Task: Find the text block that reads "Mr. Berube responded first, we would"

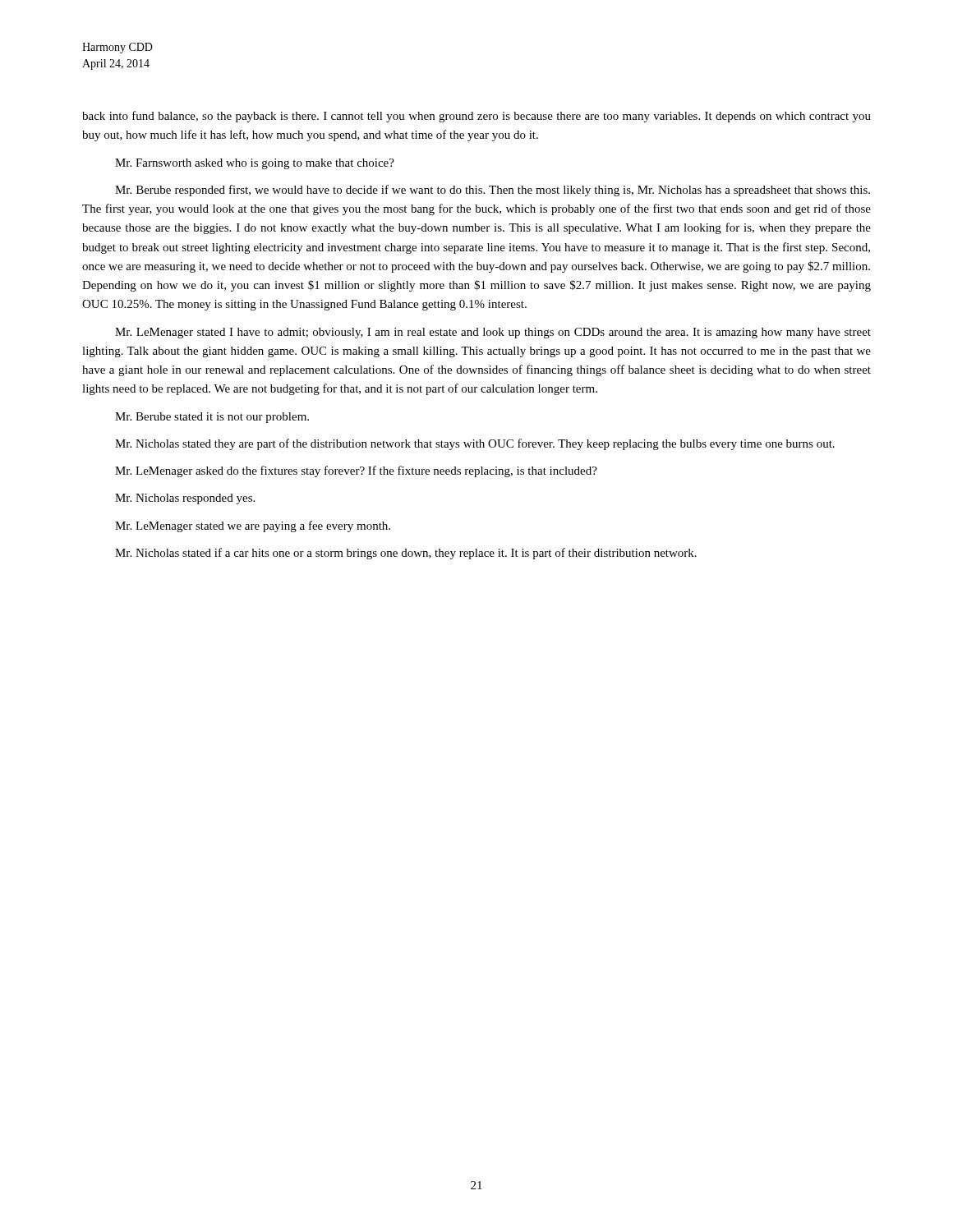Action: (476, 247)
